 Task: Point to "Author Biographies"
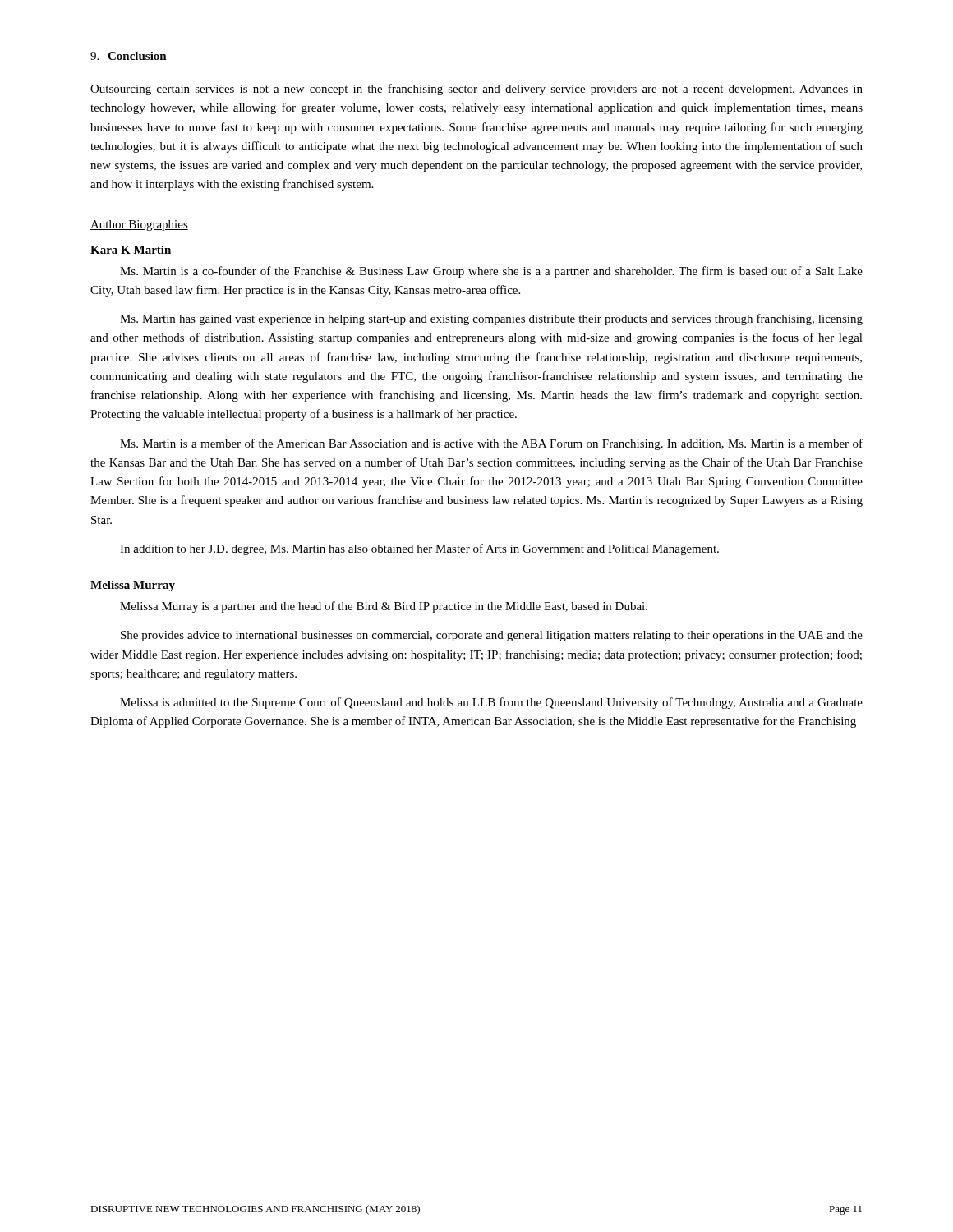tap(139, 224)
